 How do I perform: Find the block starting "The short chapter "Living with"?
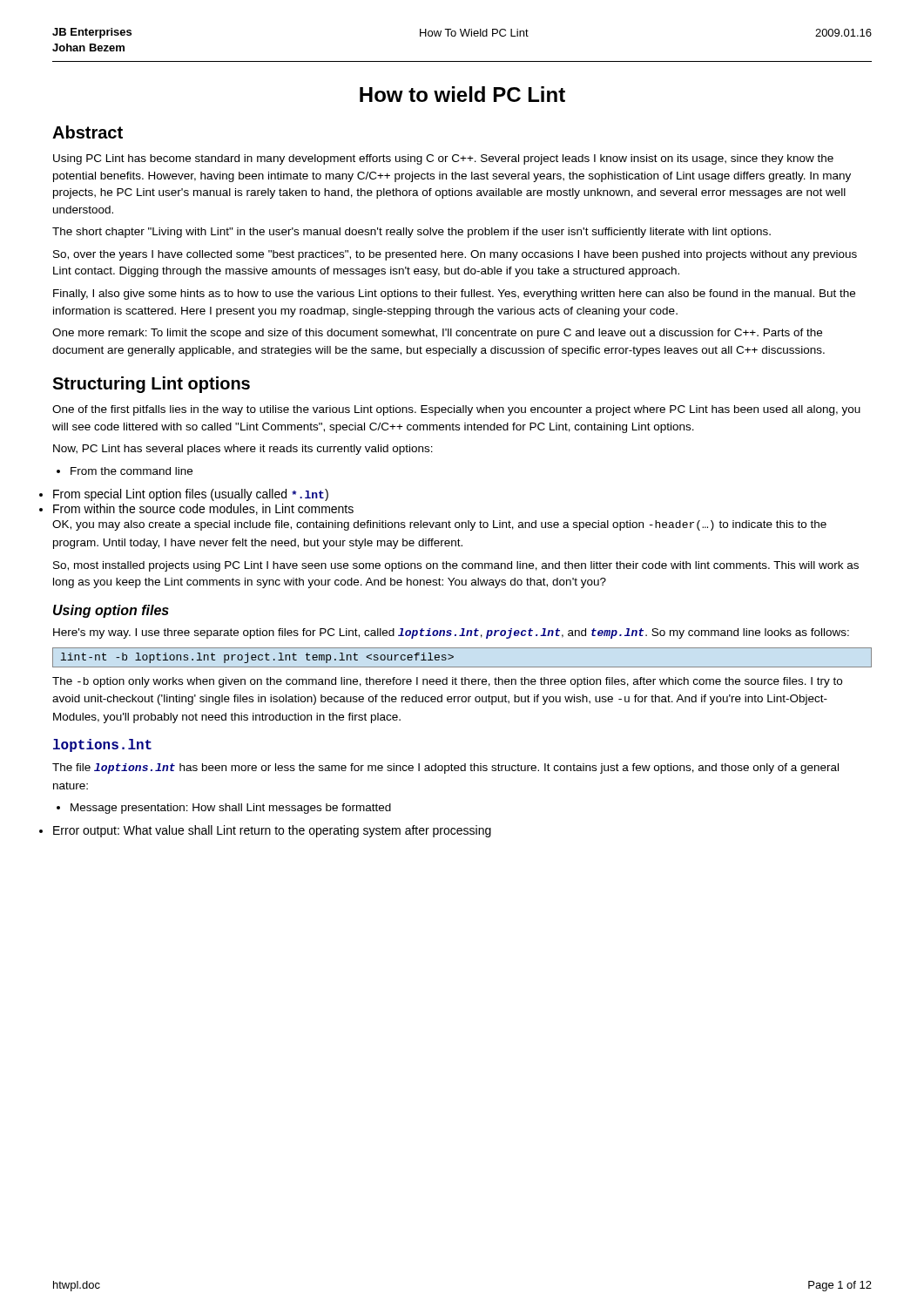(462, 232)
